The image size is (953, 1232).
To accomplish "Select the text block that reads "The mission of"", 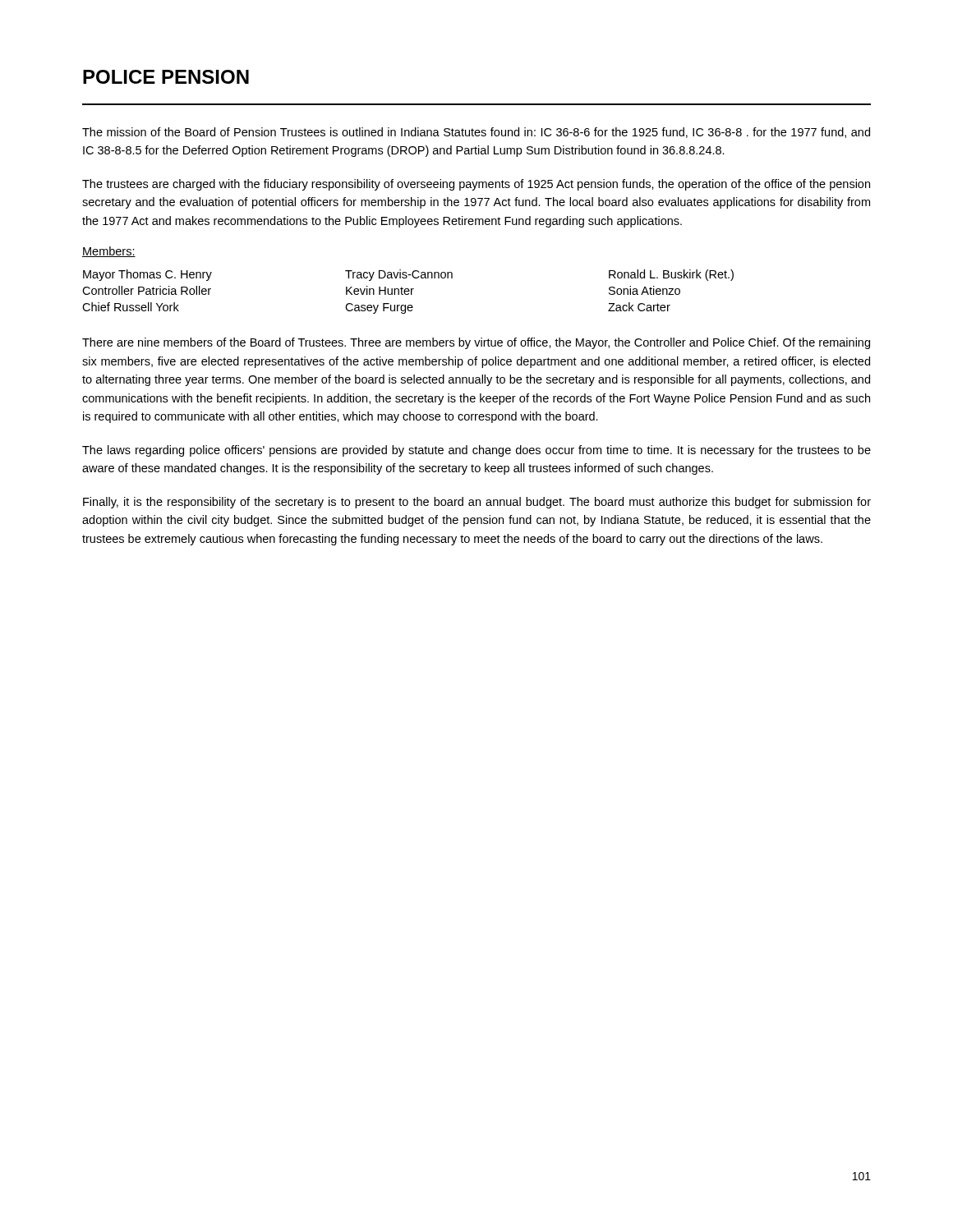I will tap(476, 141).
